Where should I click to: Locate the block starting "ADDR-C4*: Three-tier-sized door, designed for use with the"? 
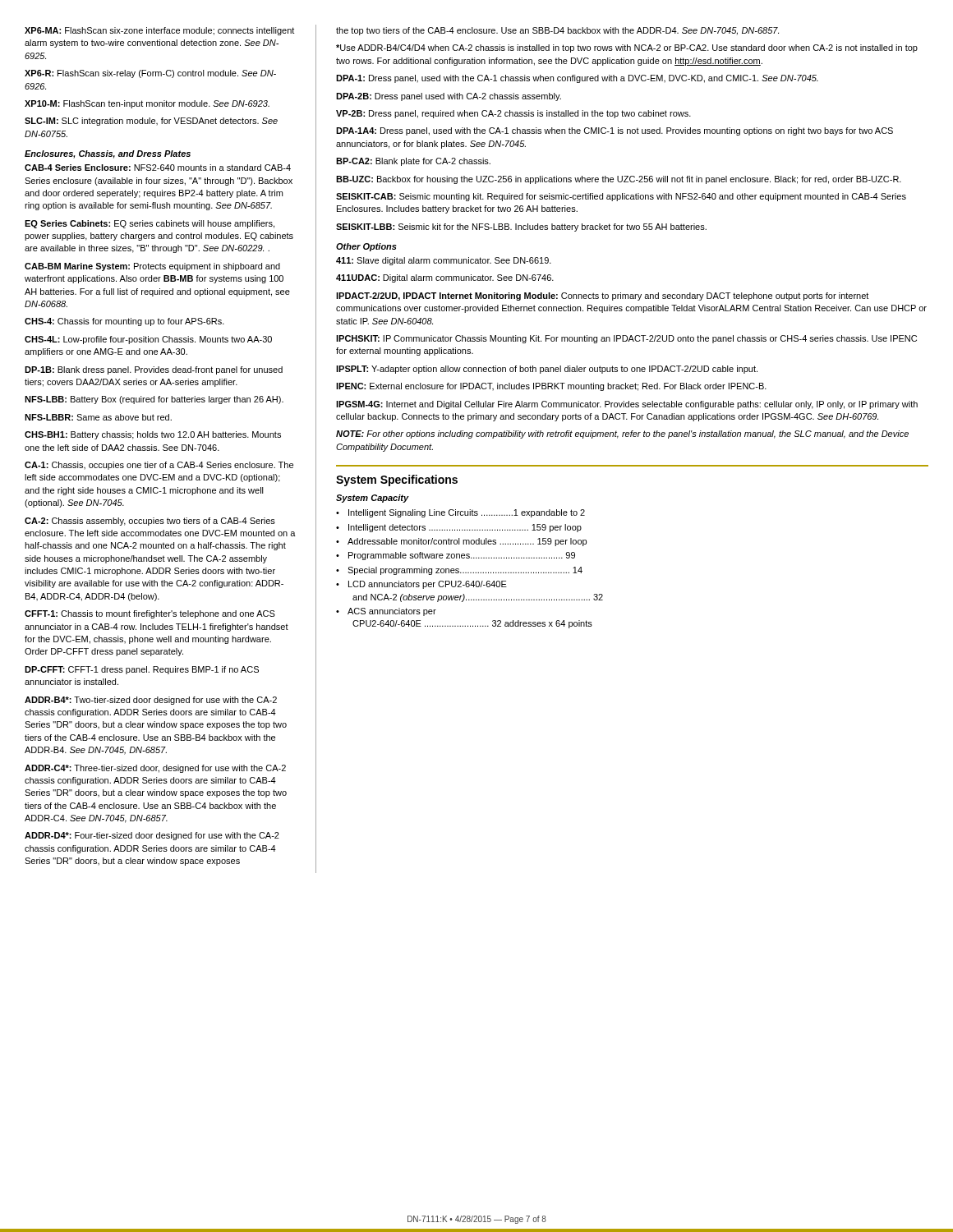pyautogui.click(x=156, y=793)
